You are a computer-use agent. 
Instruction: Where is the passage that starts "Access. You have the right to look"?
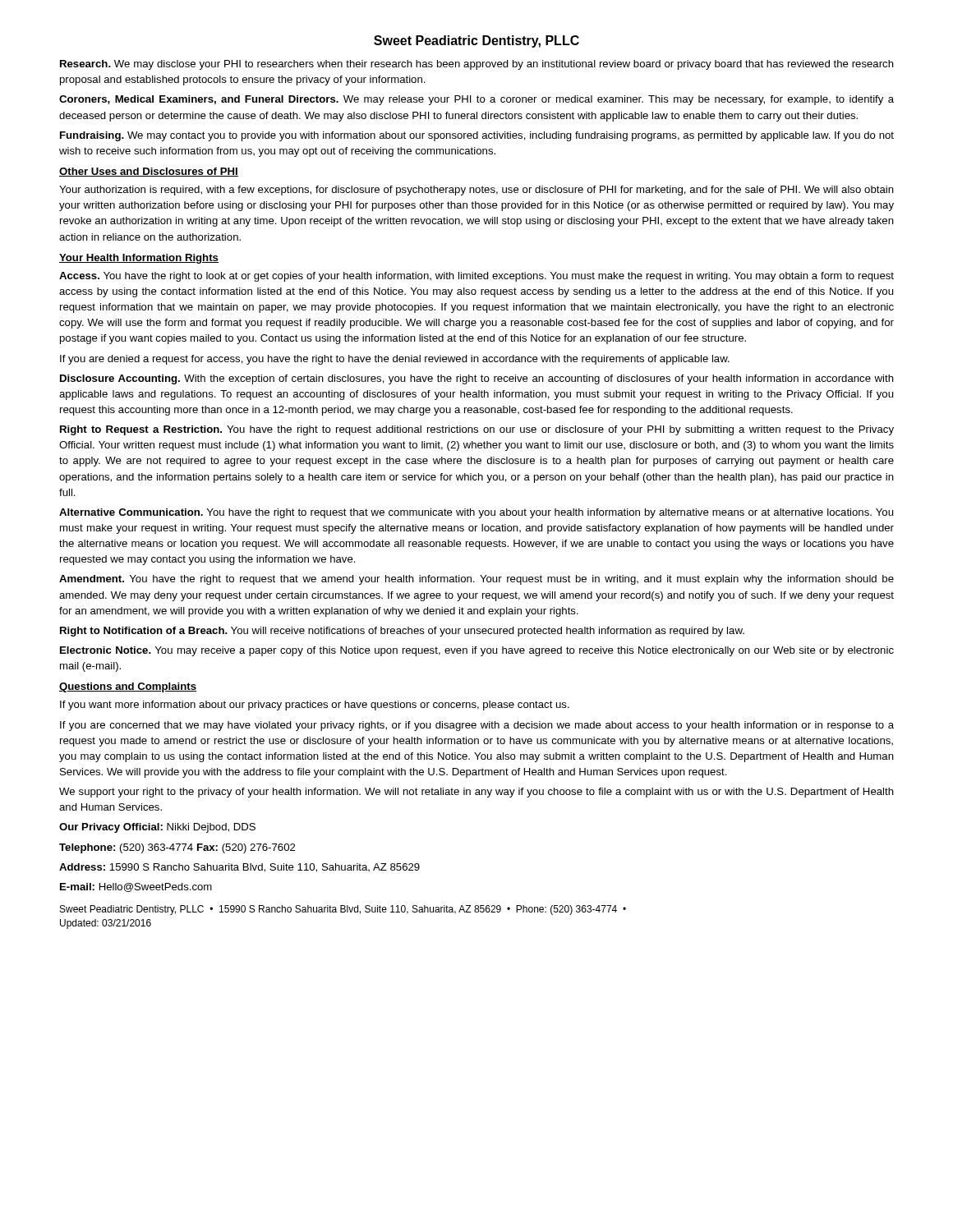[x=476, y=307]
